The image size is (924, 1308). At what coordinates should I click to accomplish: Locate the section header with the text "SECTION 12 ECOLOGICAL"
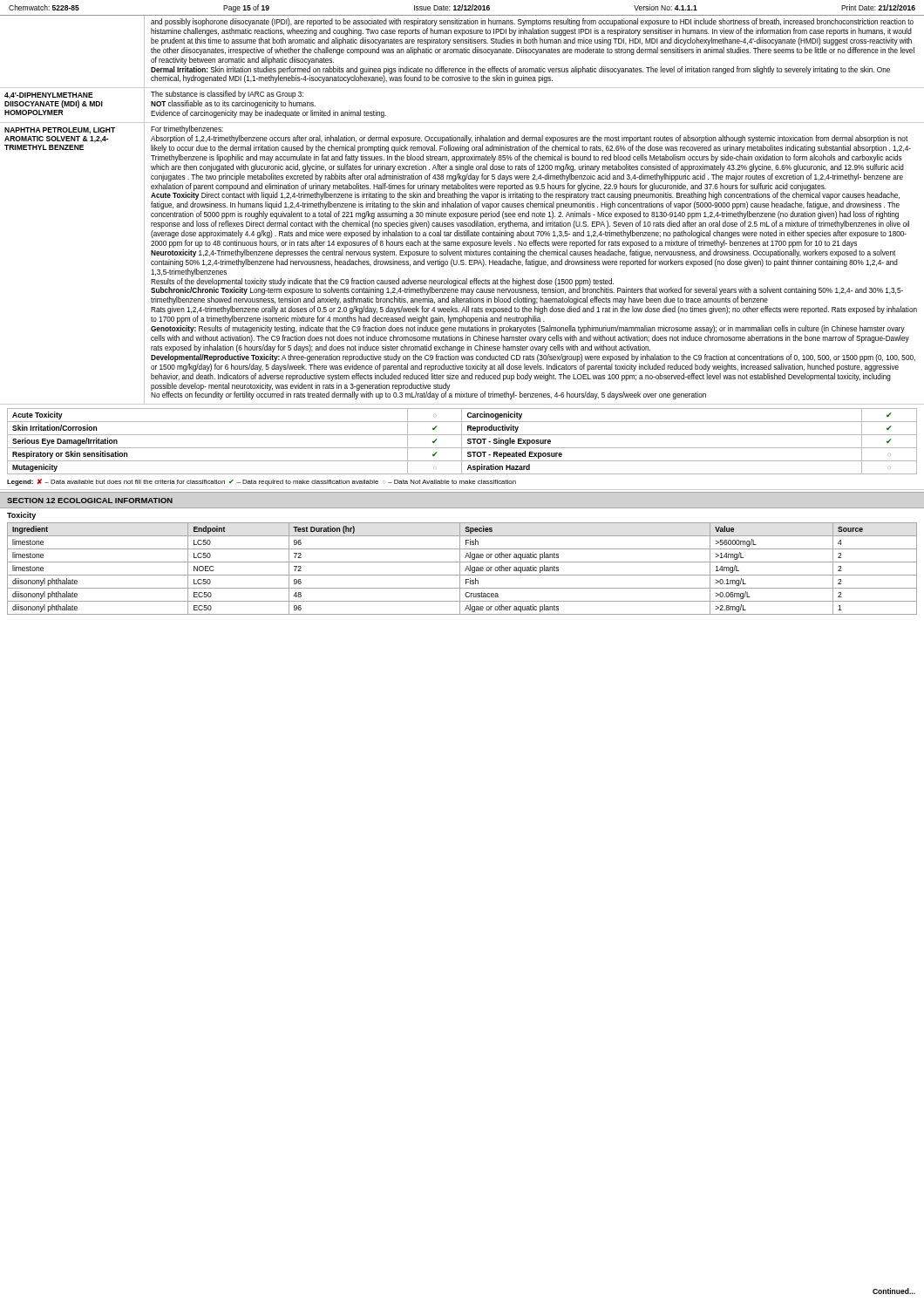tap(90, 500)
